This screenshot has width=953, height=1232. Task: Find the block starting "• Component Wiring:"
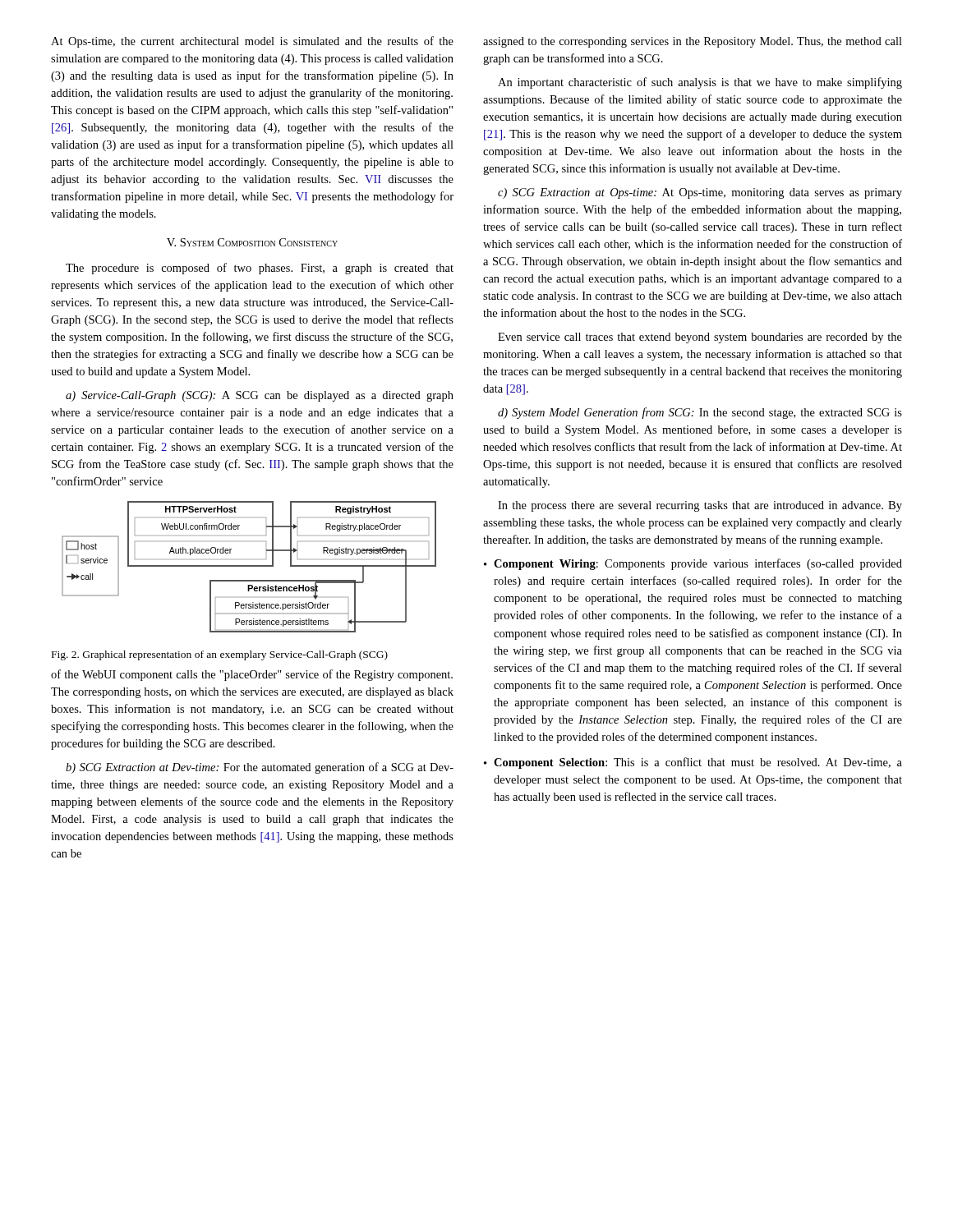[693, 651]
